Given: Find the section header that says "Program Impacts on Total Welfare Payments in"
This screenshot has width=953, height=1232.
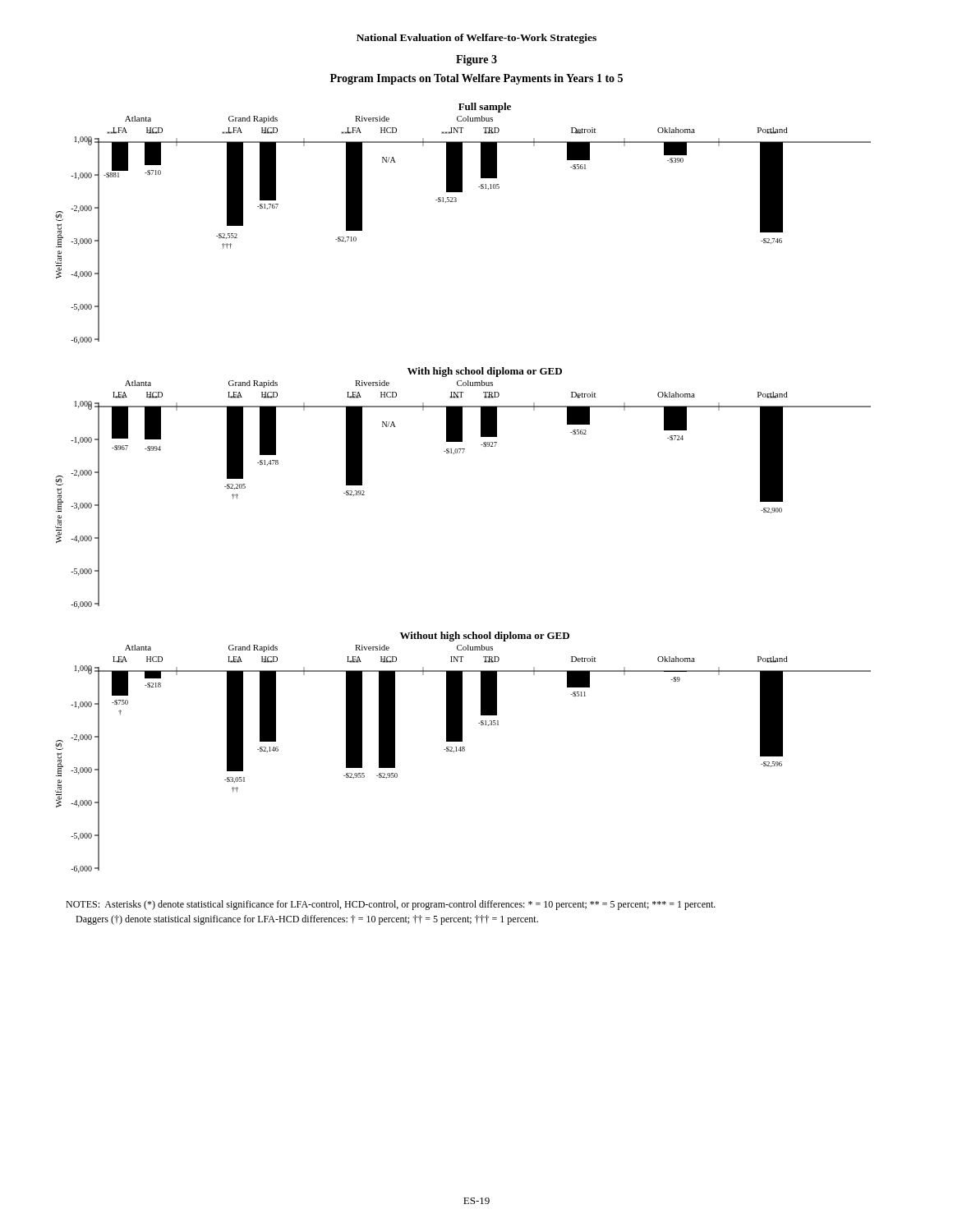Looking at the screenshot, I should pyautogui.click(x=476, y=78).
